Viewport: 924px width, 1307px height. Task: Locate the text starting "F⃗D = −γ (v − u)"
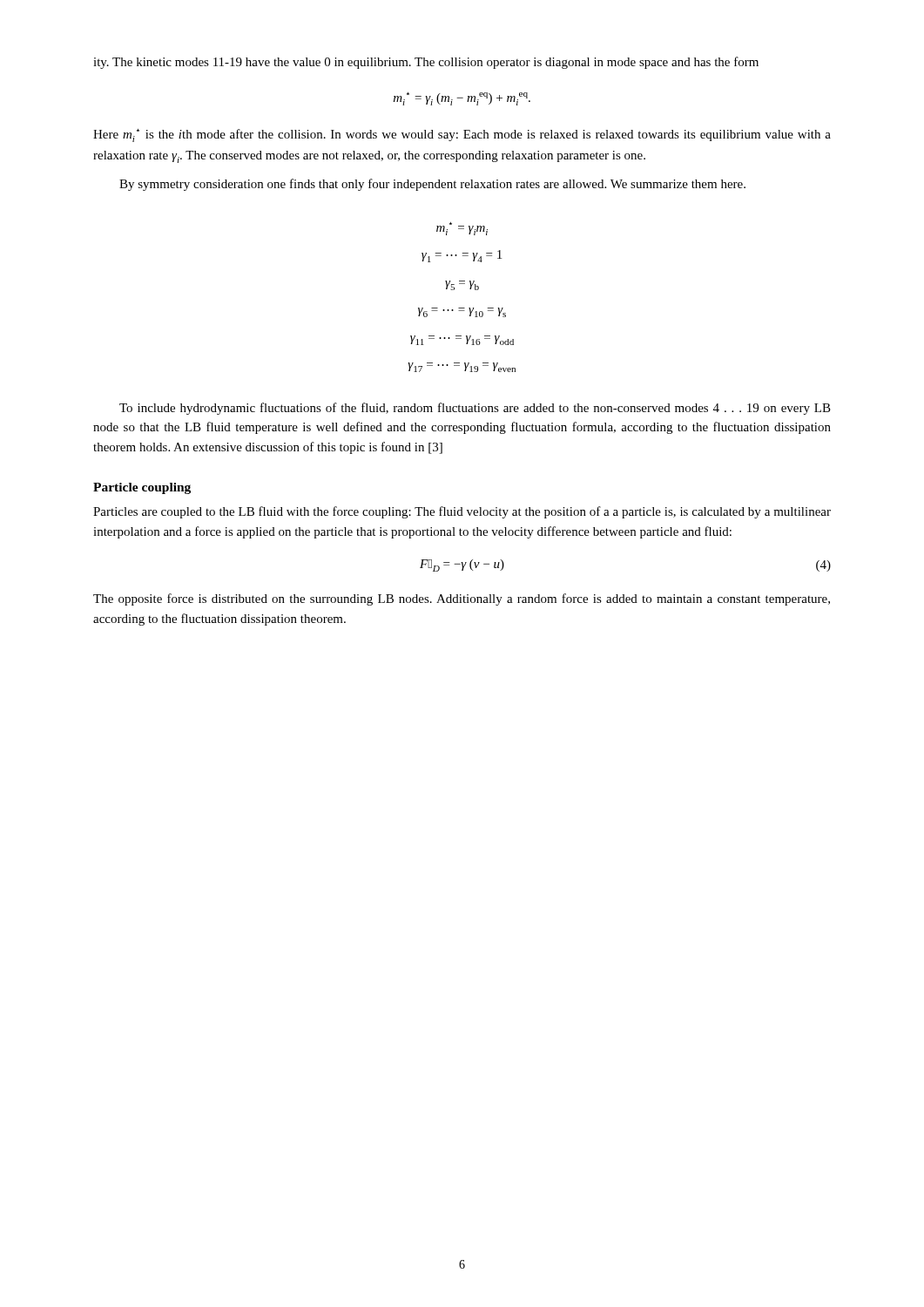[x=462, y=565]
